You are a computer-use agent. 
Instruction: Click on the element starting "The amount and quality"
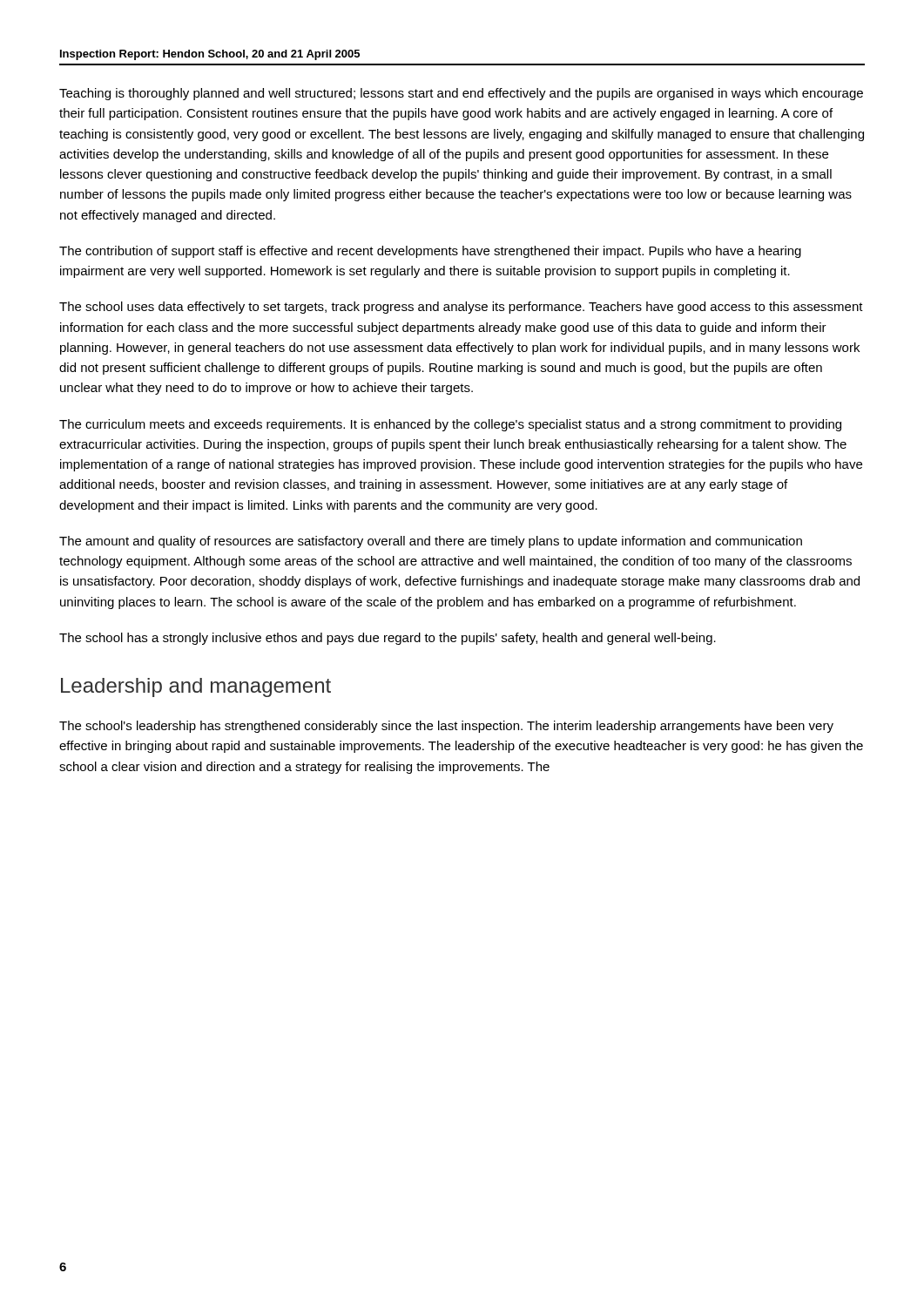click(460, 571)
